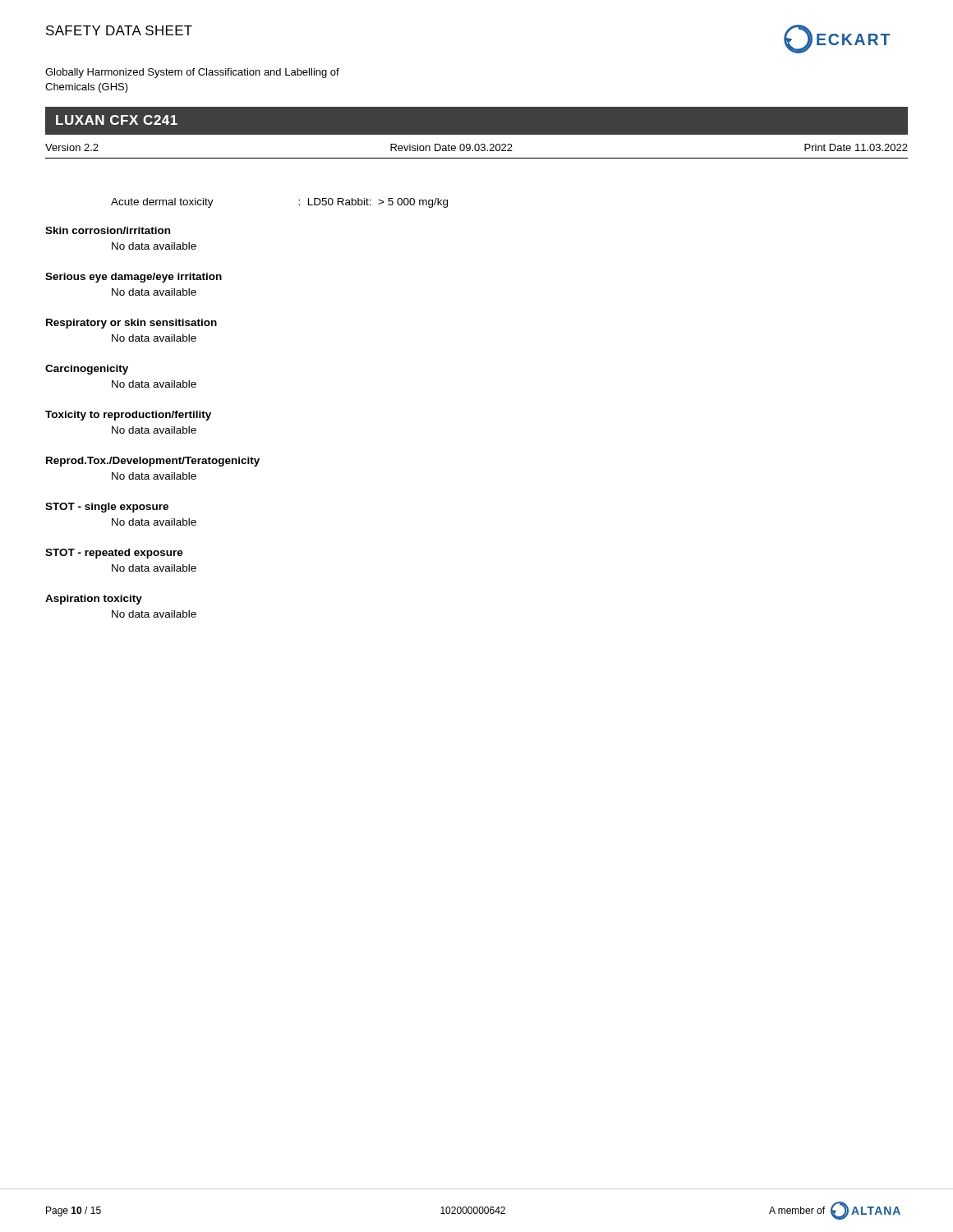
Task: Find the element starting "Version 2.2"
Action: [72, 147]
